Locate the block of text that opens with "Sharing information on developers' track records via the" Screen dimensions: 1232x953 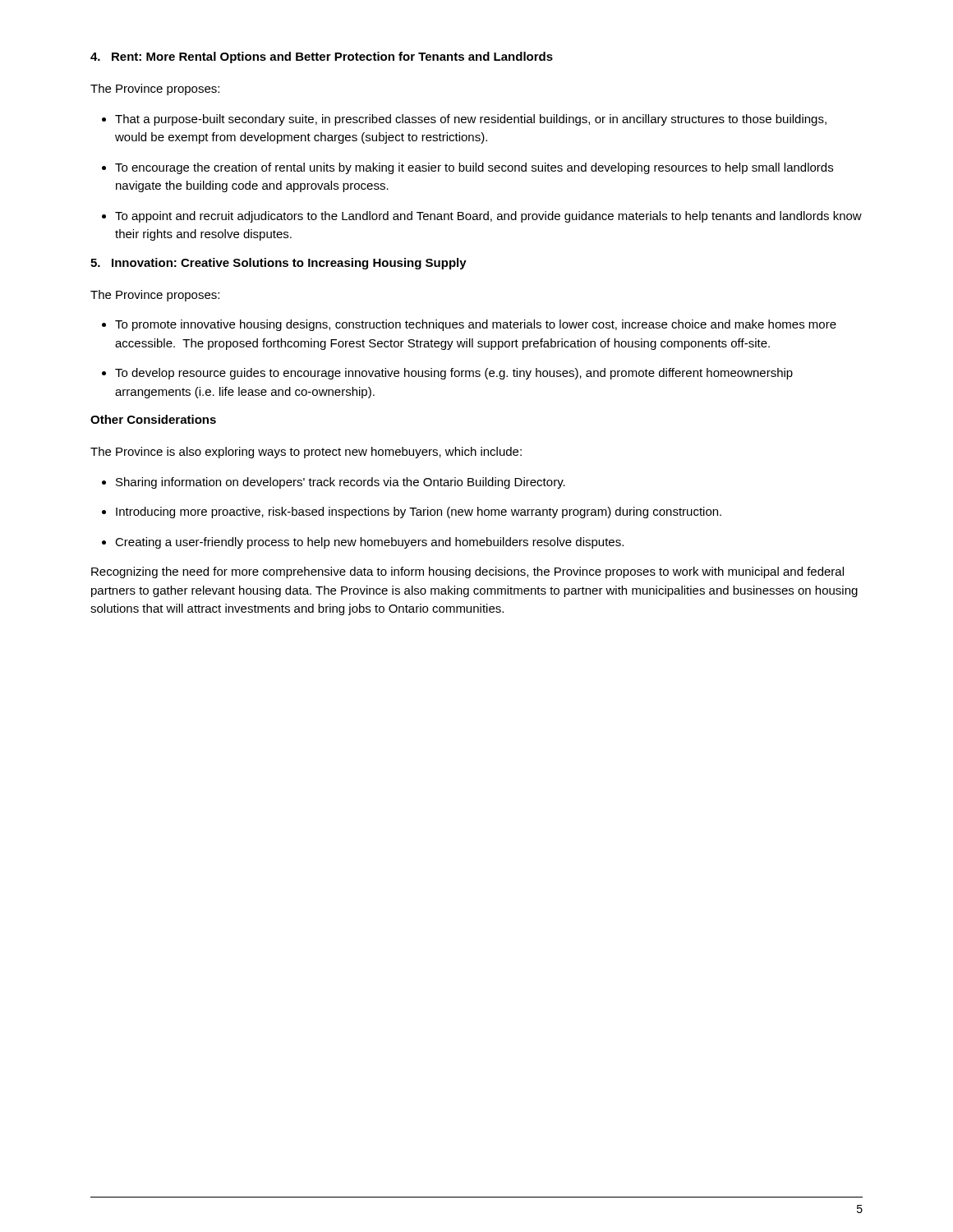(340, 481)
